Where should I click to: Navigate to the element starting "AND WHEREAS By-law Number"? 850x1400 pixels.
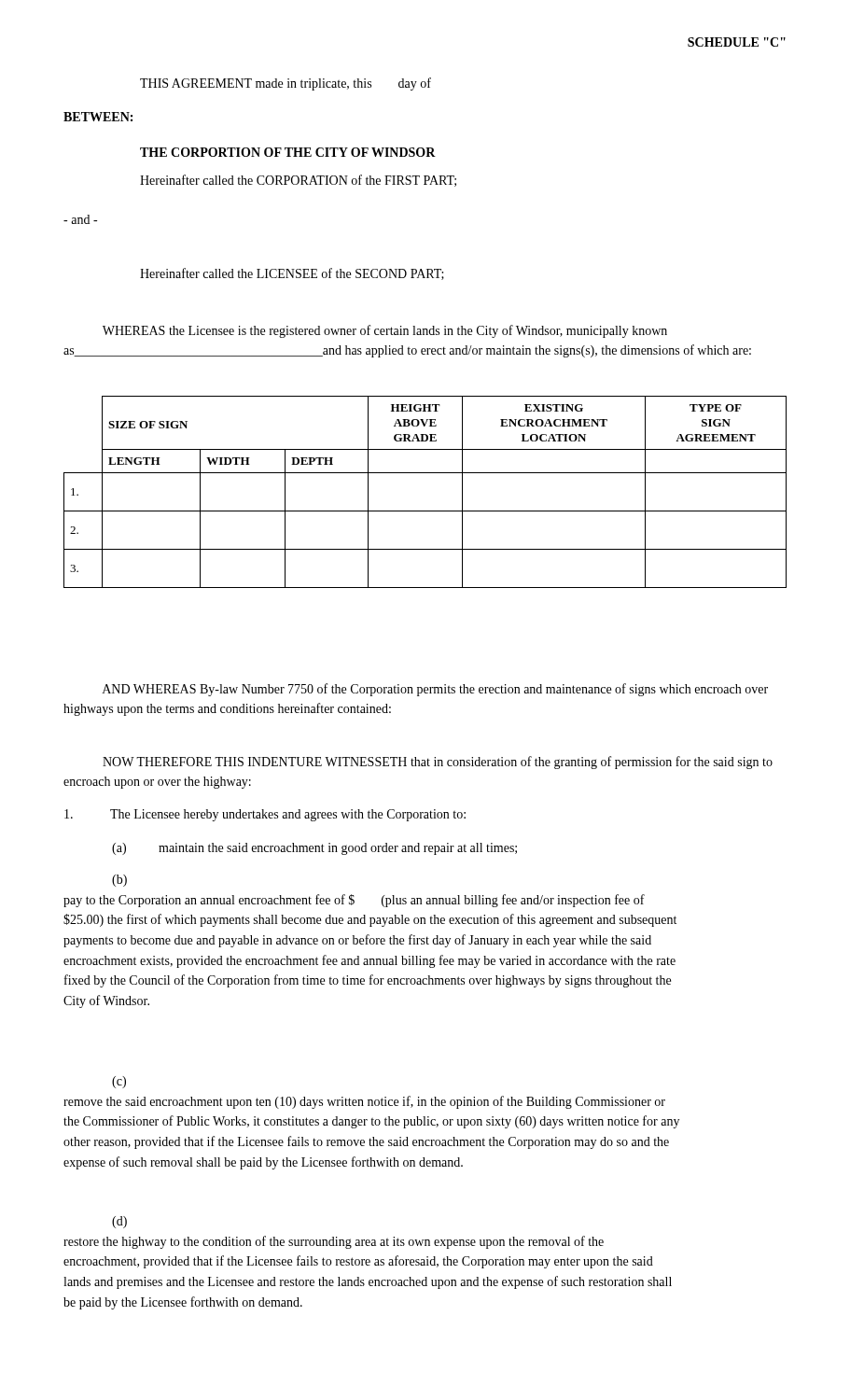[x=416, y=699]
